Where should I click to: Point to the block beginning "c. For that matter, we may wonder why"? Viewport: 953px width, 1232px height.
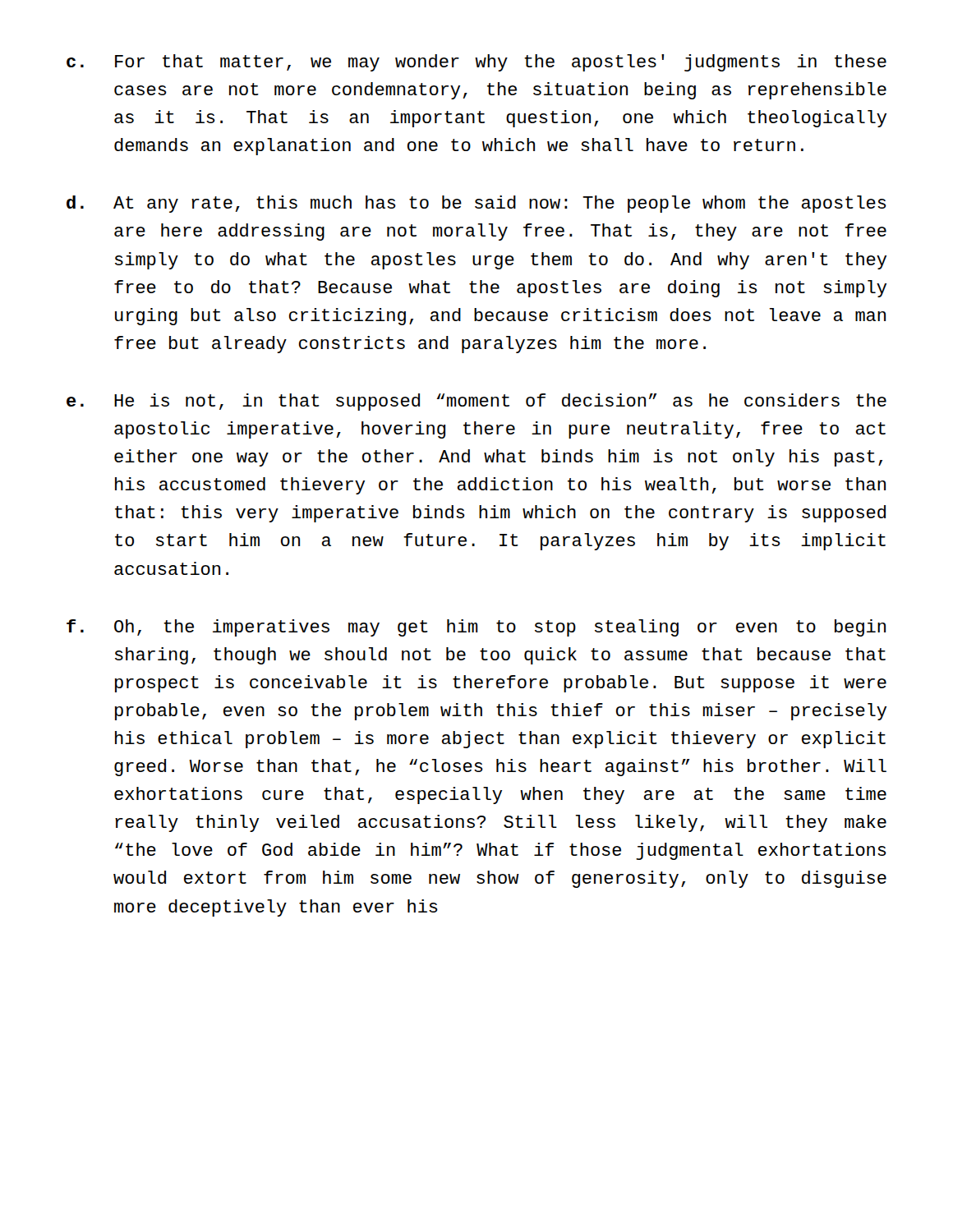476,105
